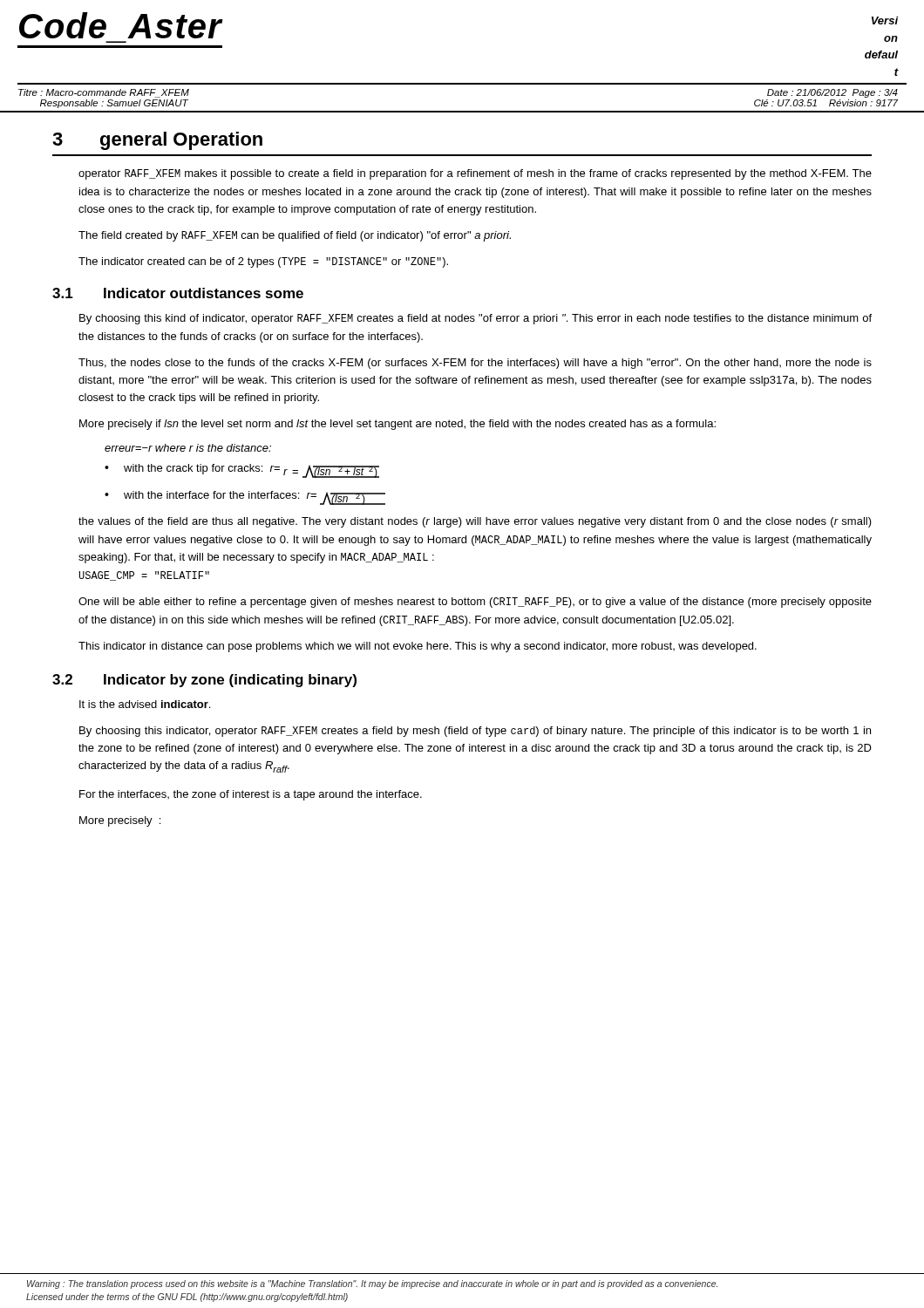Image resolution: width=924 pixels, height=1308 pixels.
Task: Locate the block of text that opens with "It is the advised"
Action: (145, 704)
